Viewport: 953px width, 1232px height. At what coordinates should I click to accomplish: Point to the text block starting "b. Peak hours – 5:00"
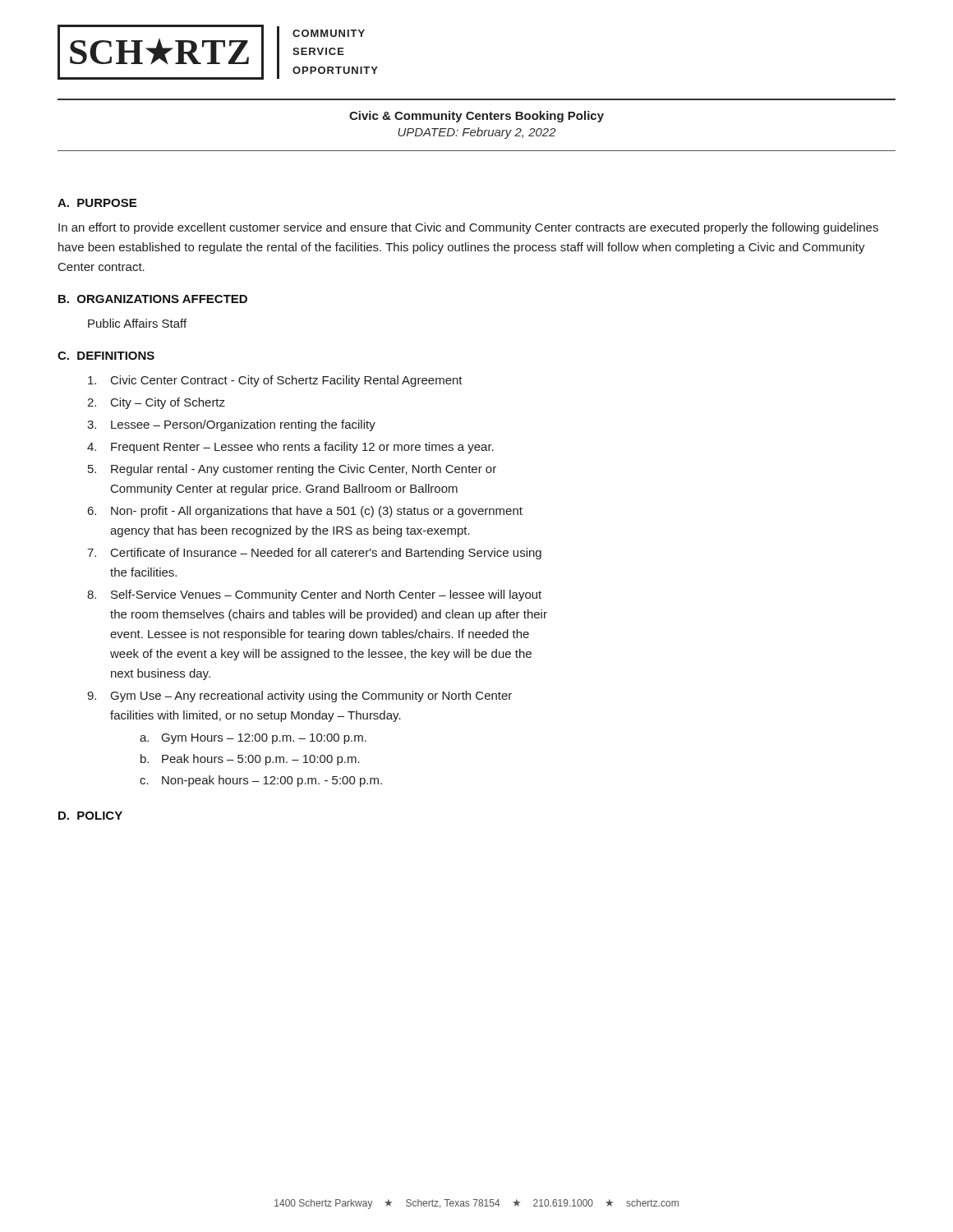(x=250, y=759)
